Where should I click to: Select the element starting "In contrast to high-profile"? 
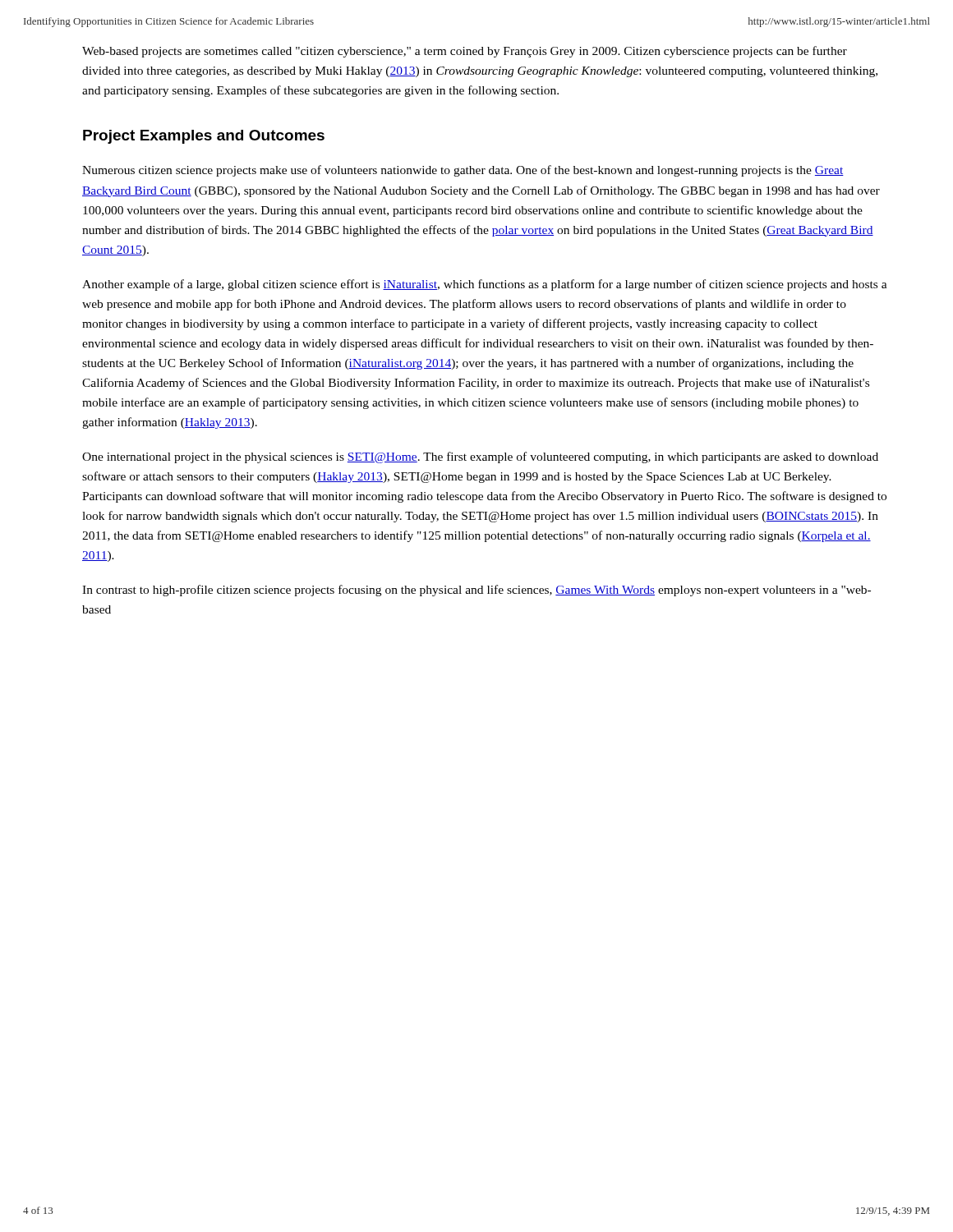(x=477, y=599)
